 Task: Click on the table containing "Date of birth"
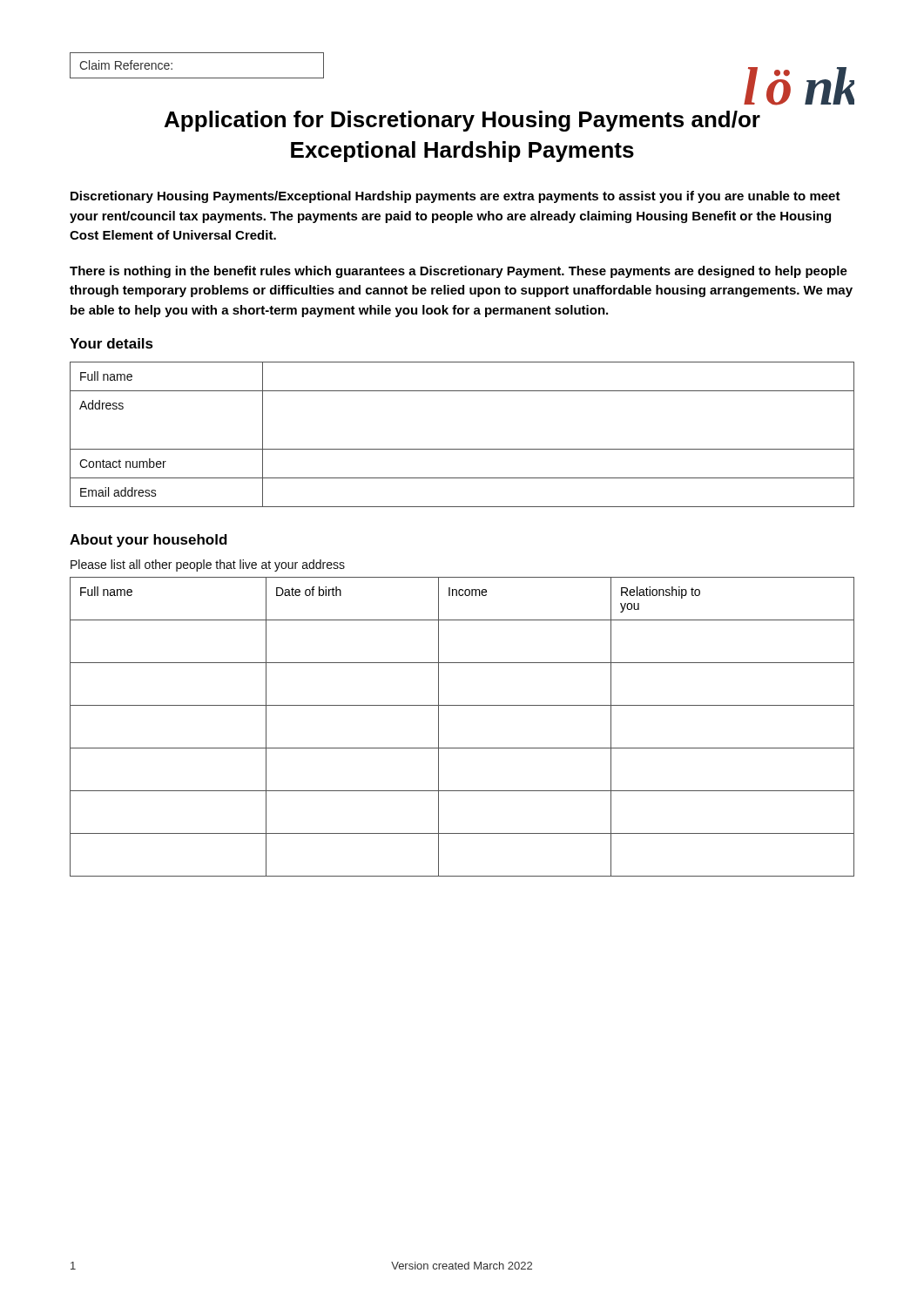(462, 727)
